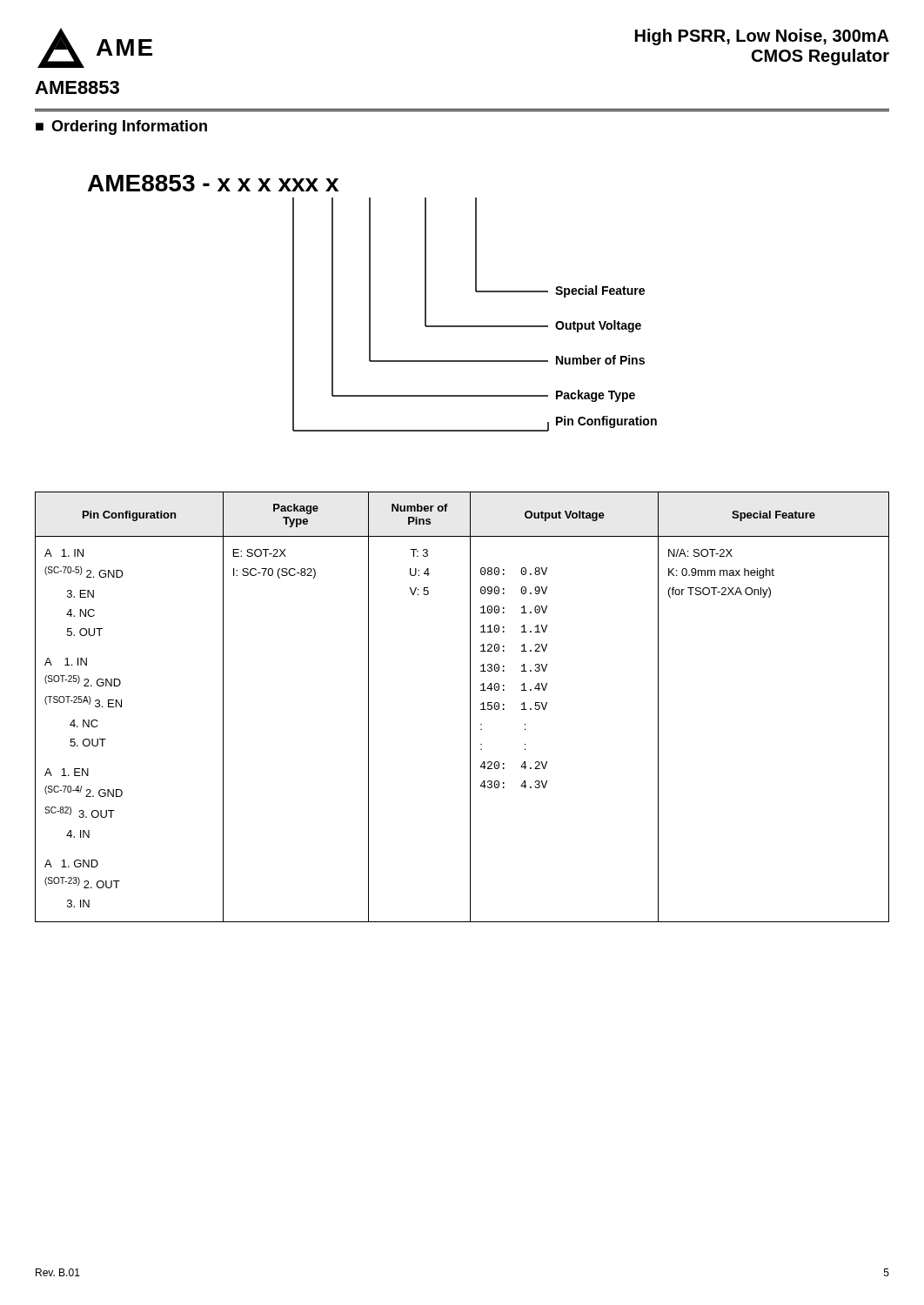The width and height of the screenshot is (924, 1305).
Task: Where does it say "Ordering Information"?
Action: (129, 126)
